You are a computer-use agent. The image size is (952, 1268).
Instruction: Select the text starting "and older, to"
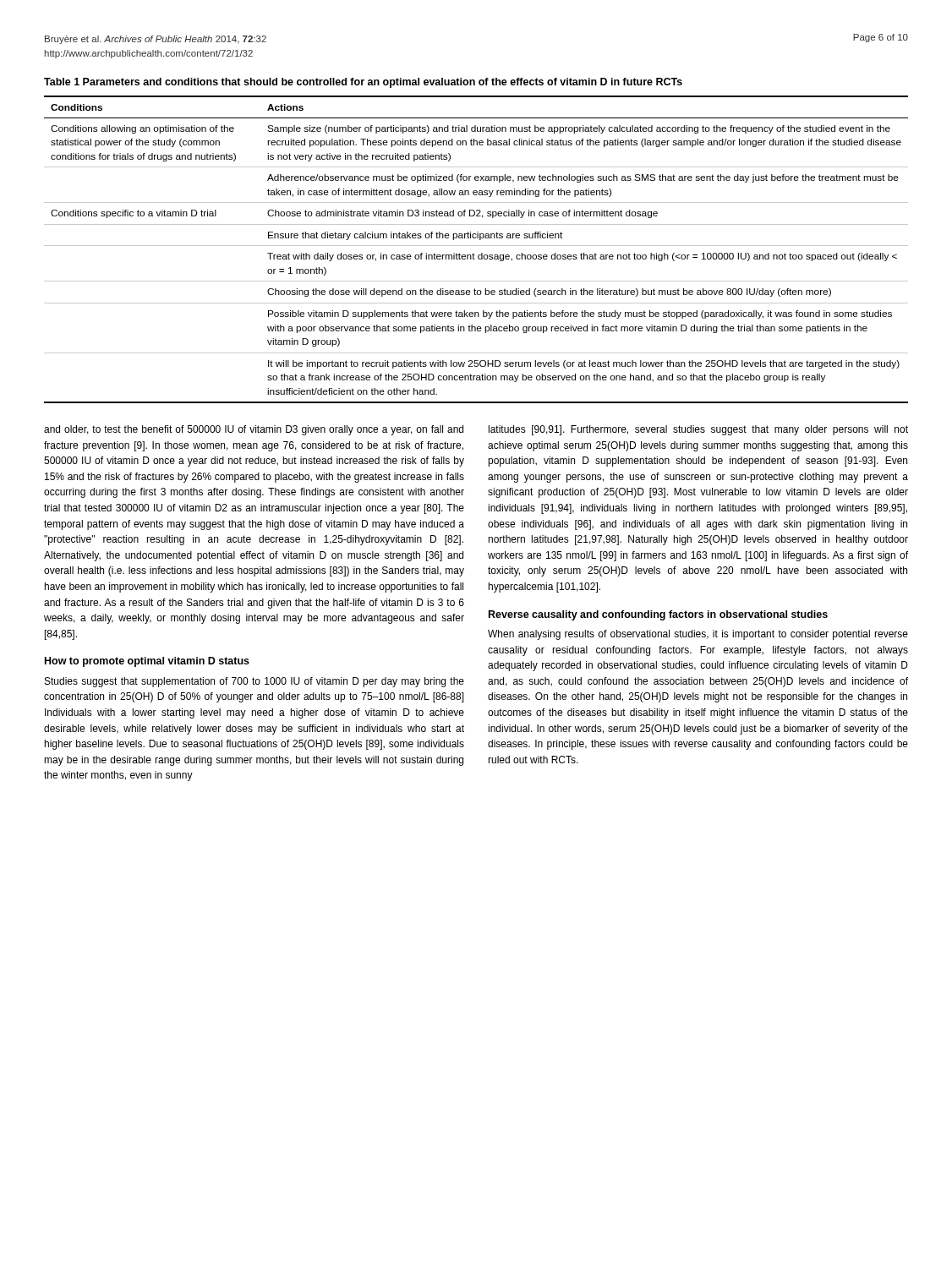pos(254,532)
